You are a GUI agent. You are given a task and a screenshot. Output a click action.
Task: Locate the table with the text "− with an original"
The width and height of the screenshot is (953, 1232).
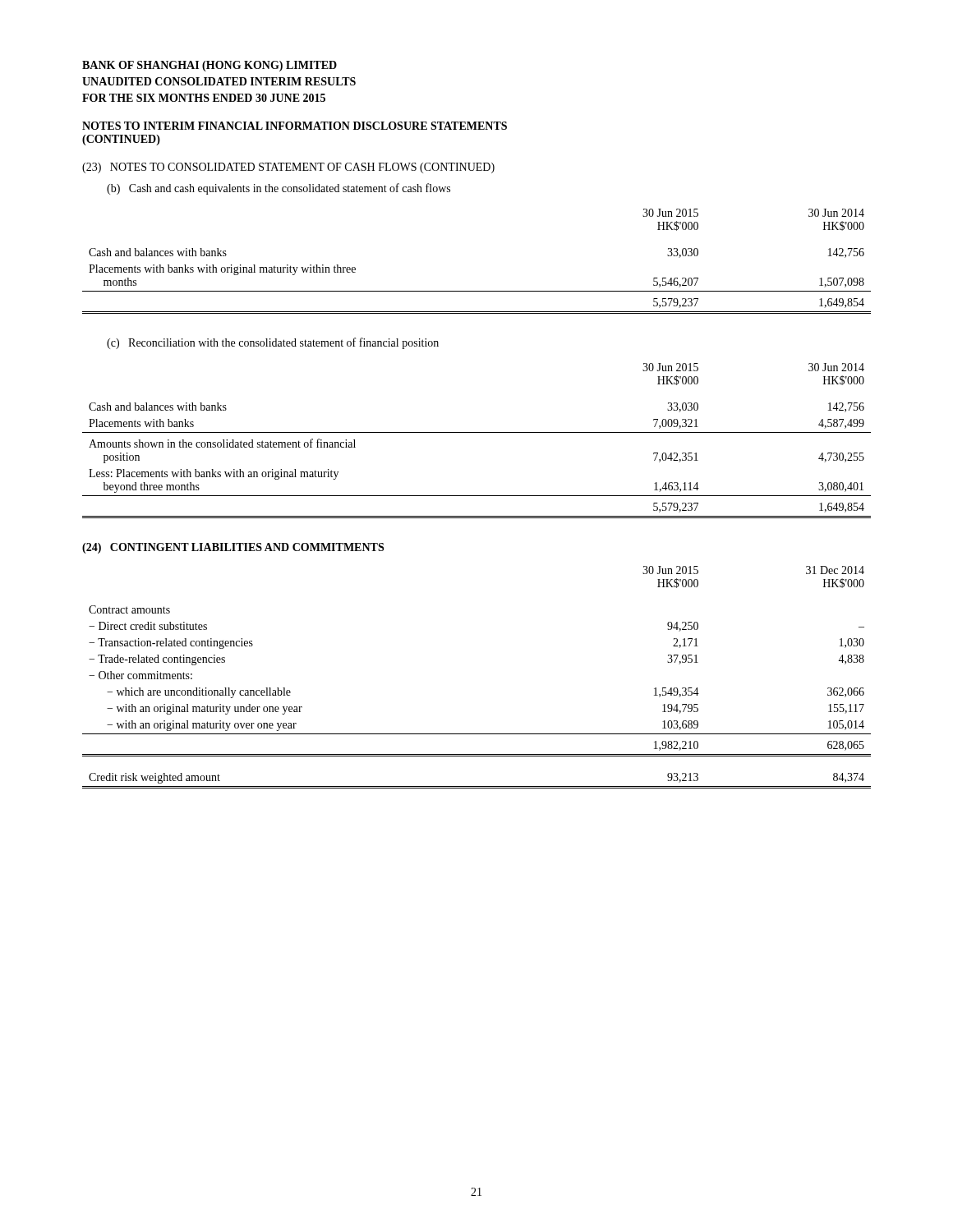click(476, 677)
